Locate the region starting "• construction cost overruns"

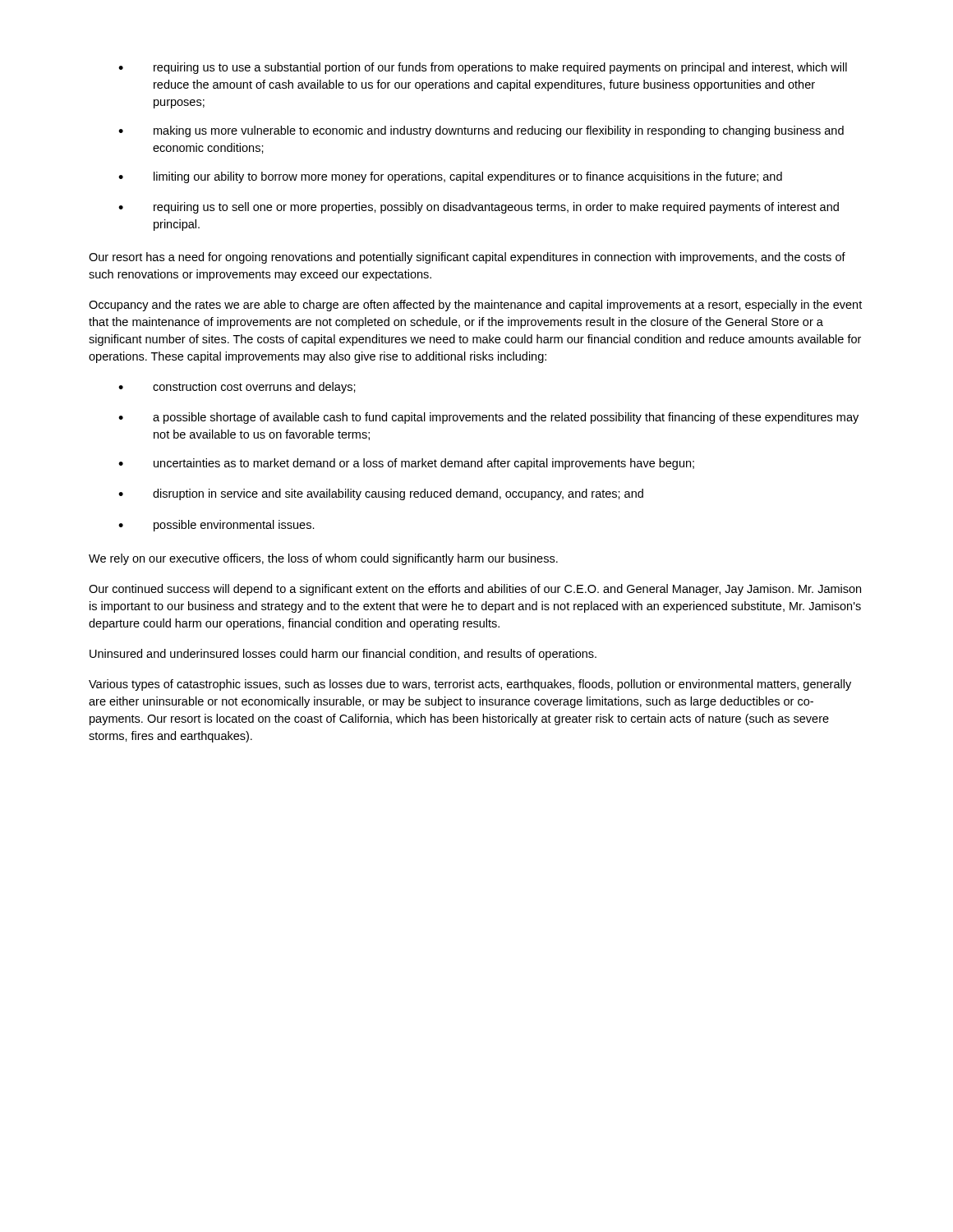tap(237, 388)
